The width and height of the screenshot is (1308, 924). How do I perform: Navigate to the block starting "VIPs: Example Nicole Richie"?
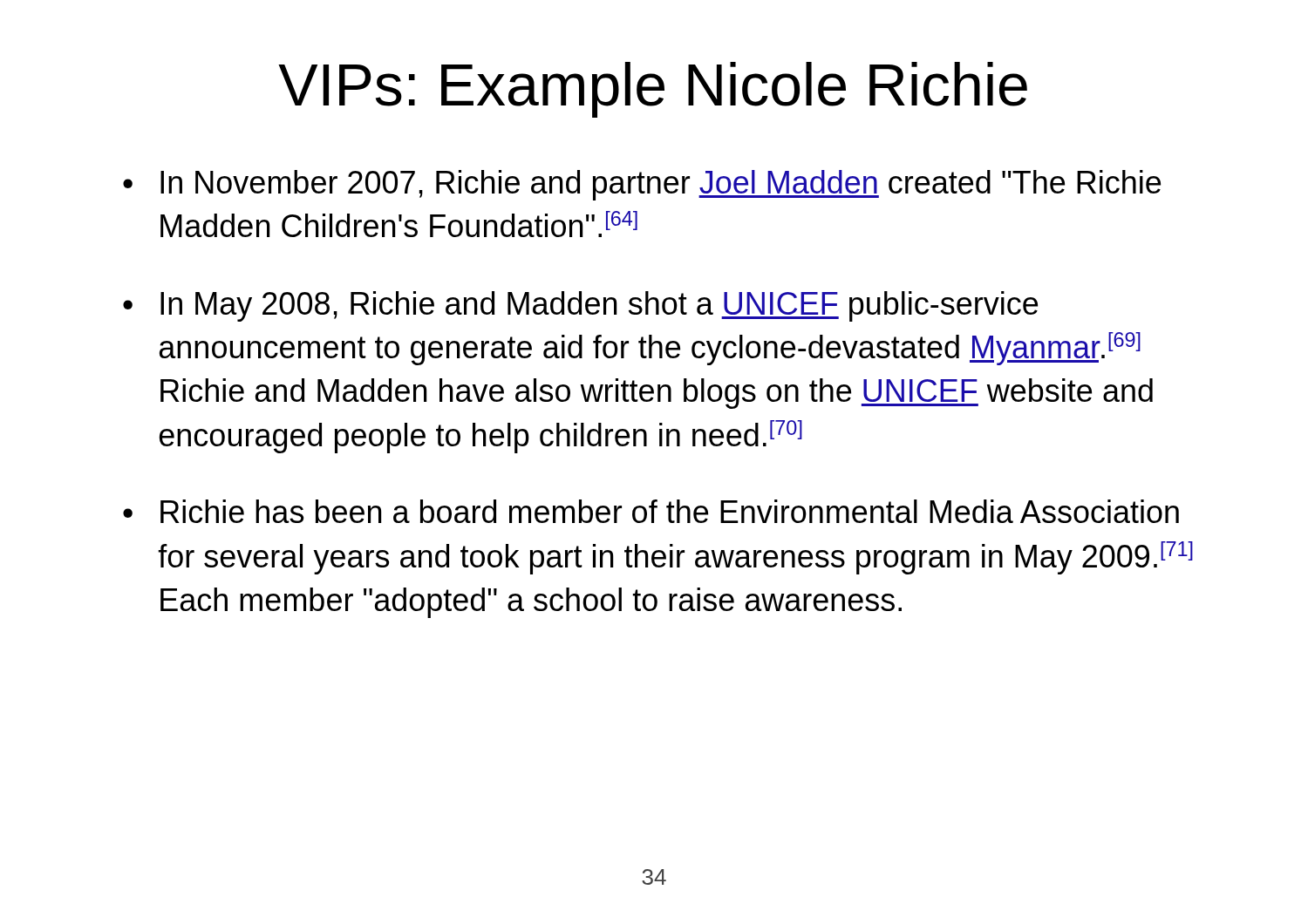point(654,85)
